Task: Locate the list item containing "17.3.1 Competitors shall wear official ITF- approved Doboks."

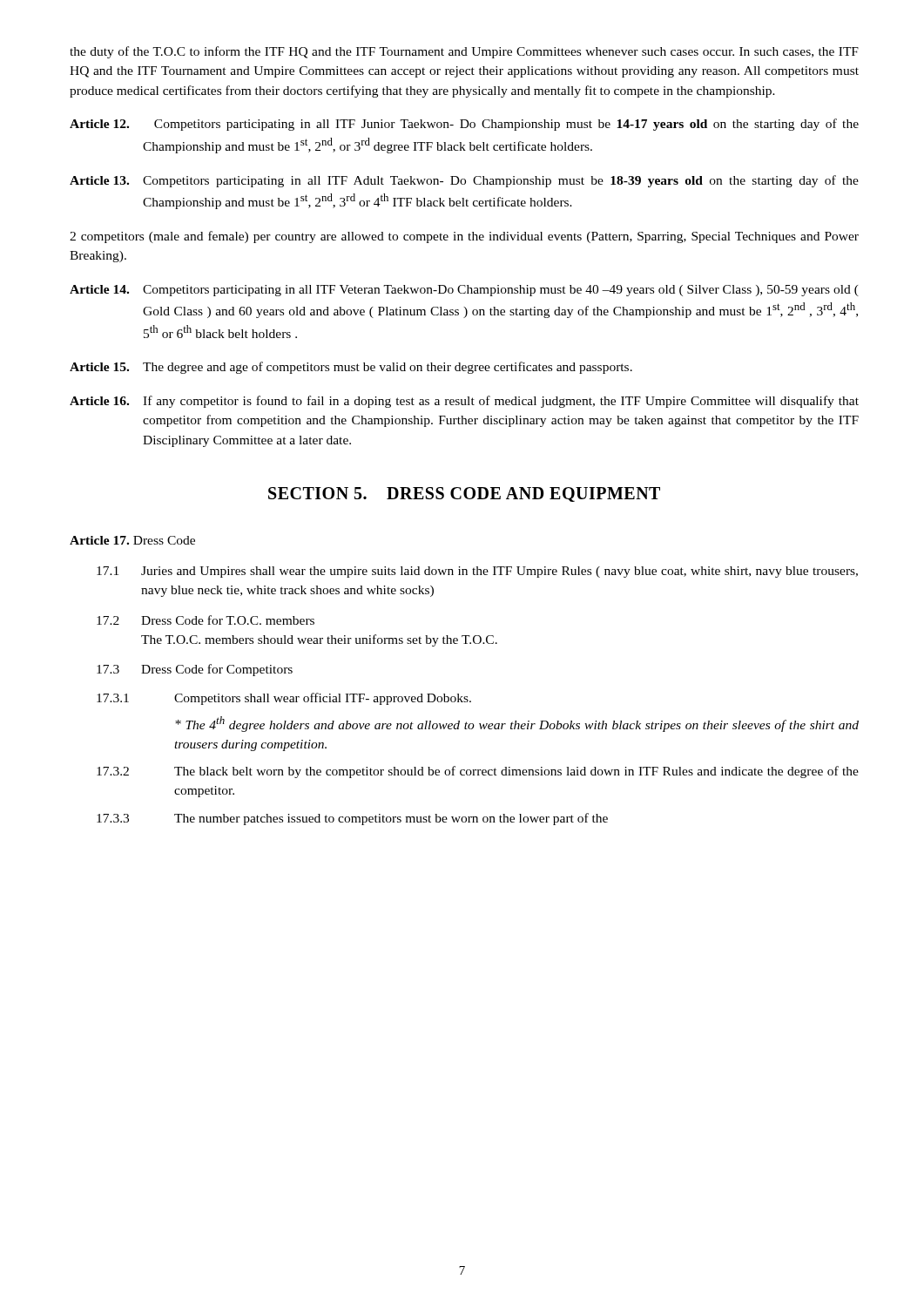Action: 477,721
